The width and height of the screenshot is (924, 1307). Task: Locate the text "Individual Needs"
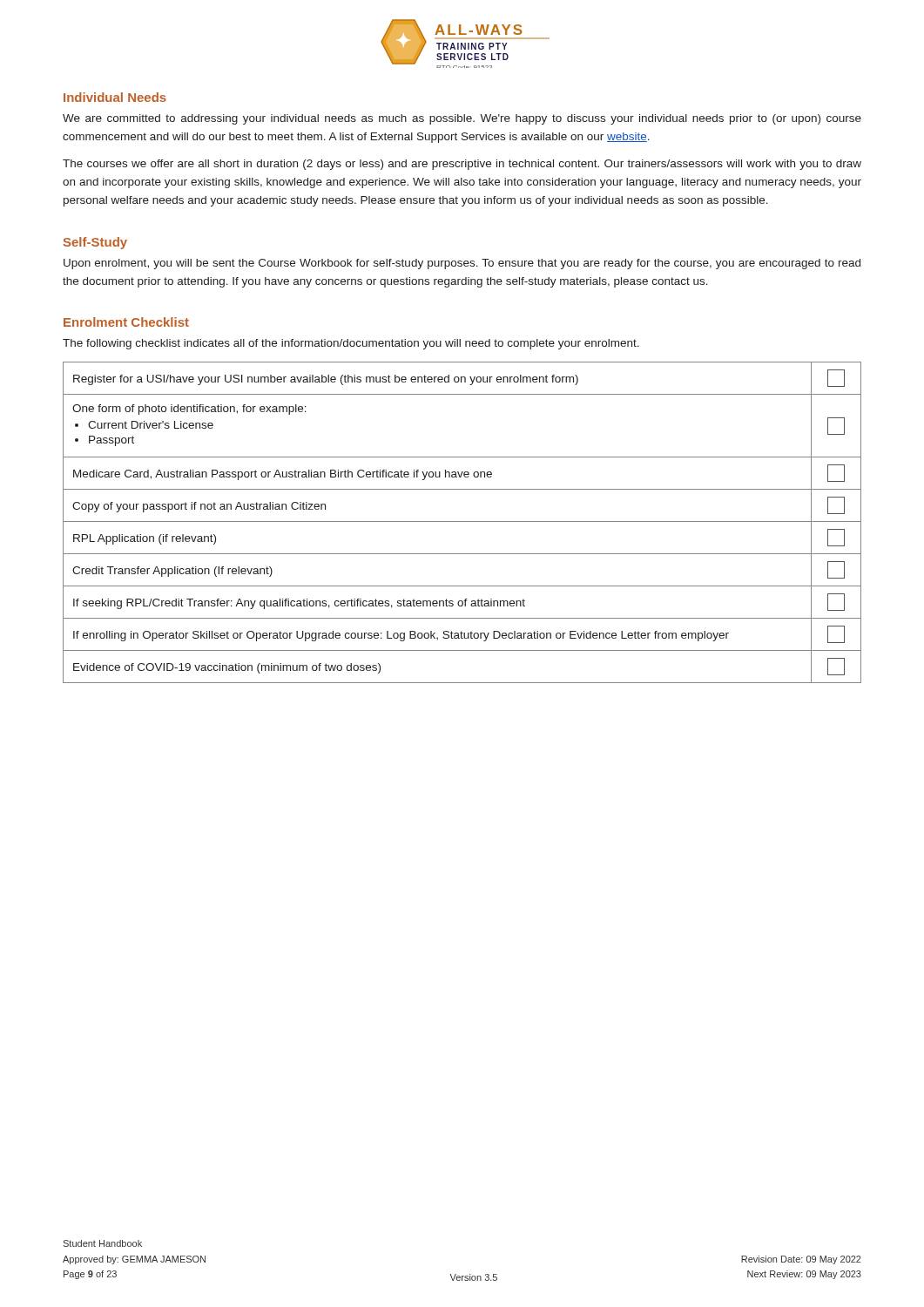(115, 97)
